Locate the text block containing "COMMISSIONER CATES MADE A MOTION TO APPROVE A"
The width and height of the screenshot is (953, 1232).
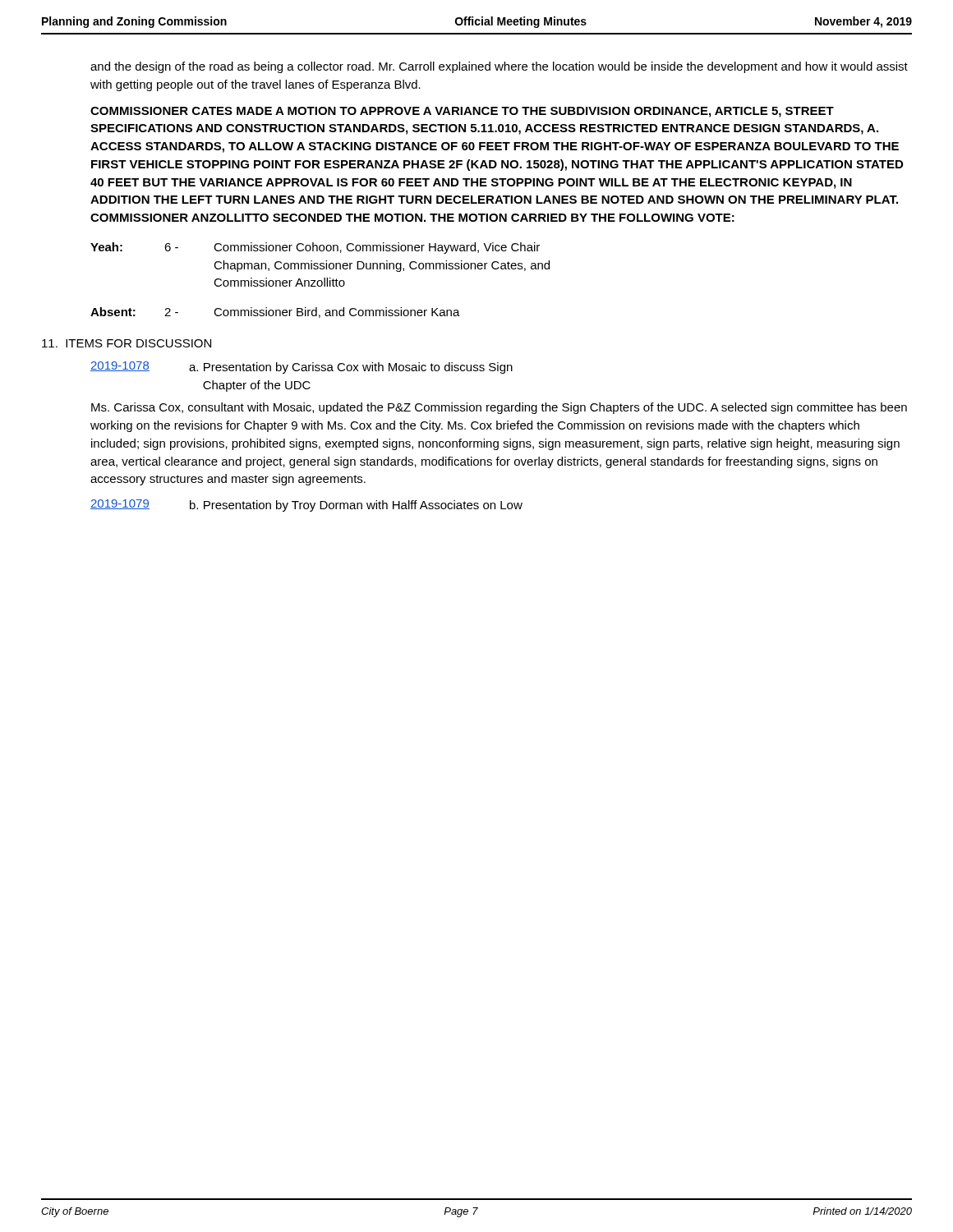coord(501,164)
